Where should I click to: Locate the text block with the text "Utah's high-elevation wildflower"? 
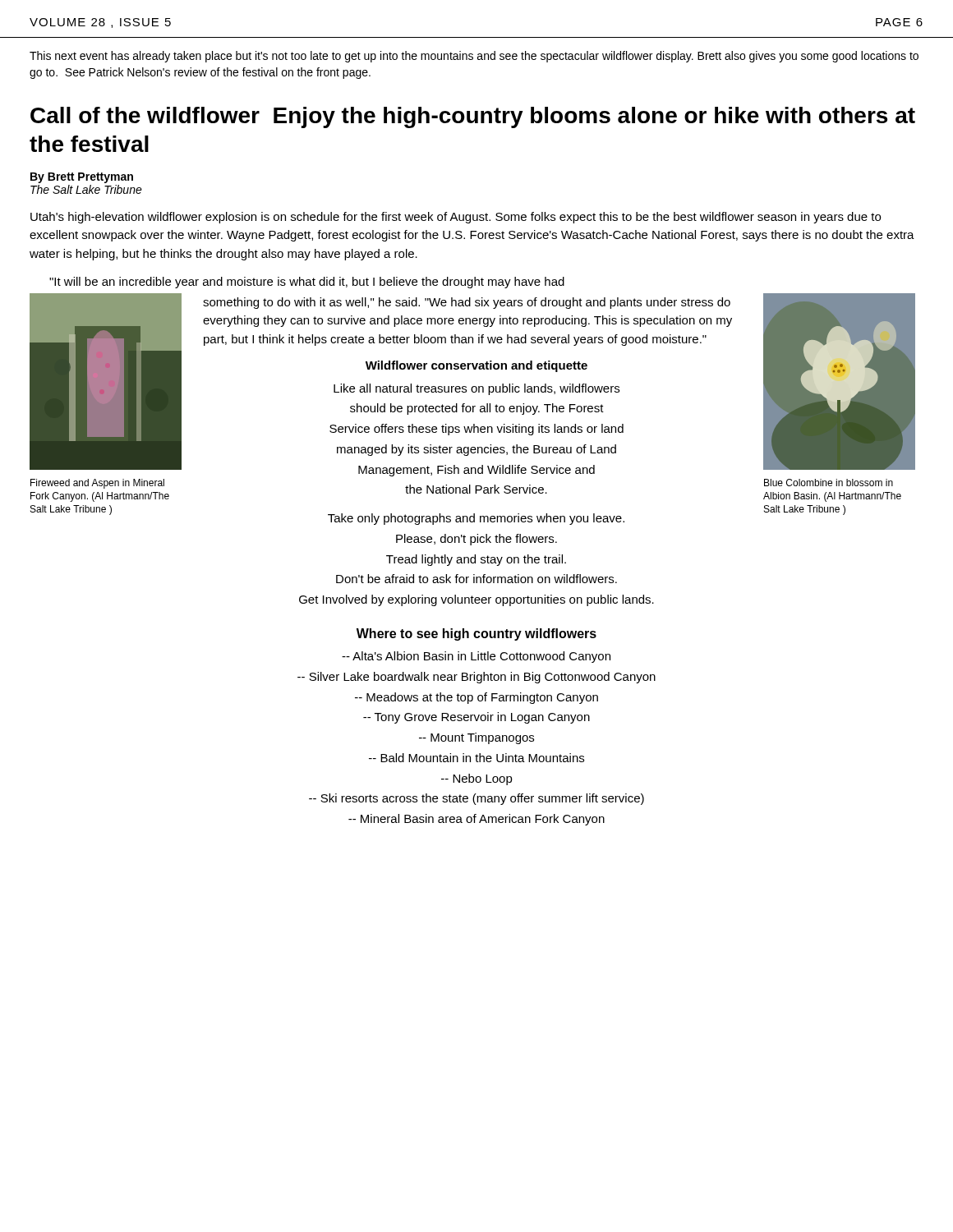(x=472, y=235)
